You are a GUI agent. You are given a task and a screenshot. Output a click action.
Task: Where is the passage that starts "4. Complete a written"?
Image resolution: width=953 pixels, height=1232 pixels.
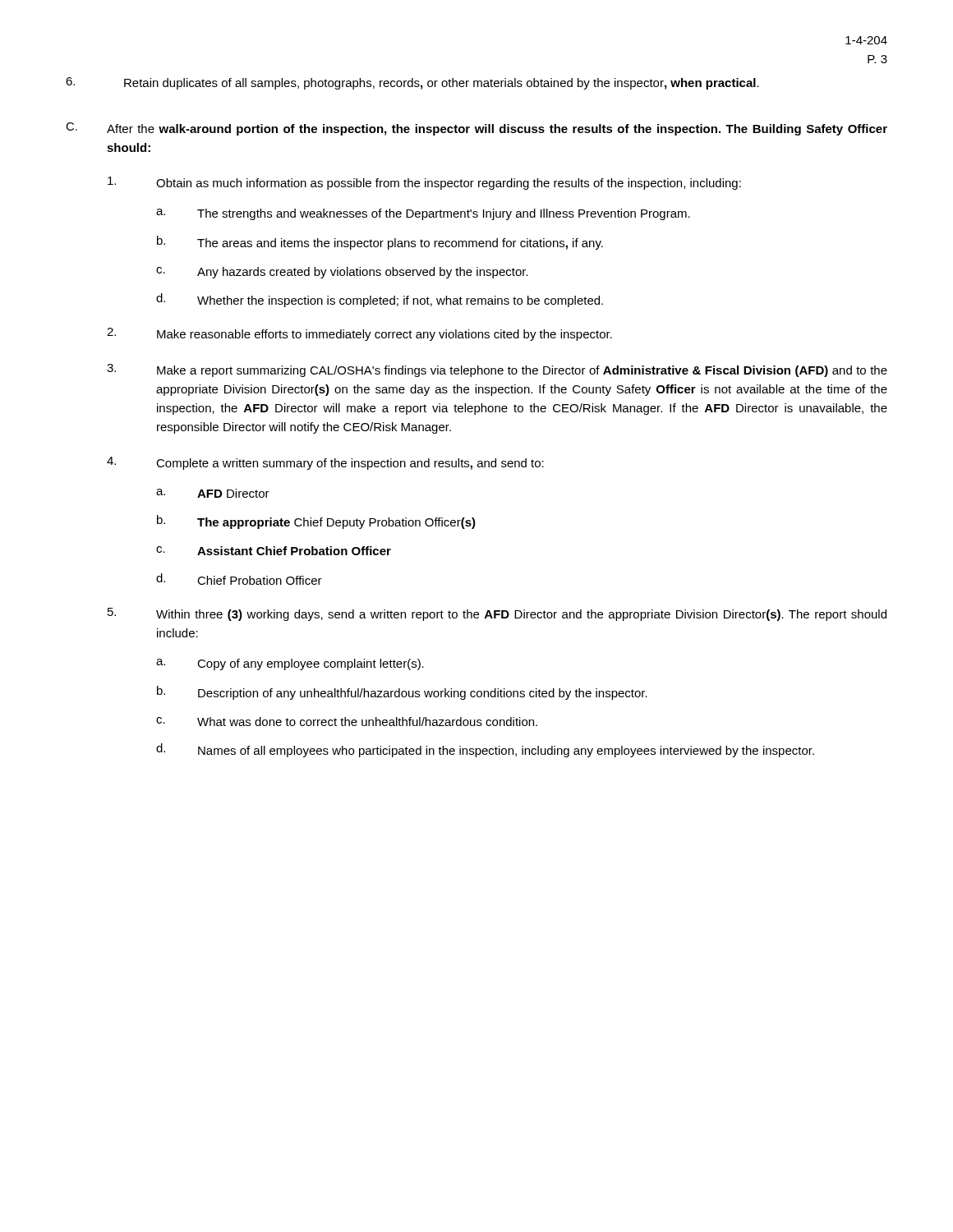tap(497, 463)
